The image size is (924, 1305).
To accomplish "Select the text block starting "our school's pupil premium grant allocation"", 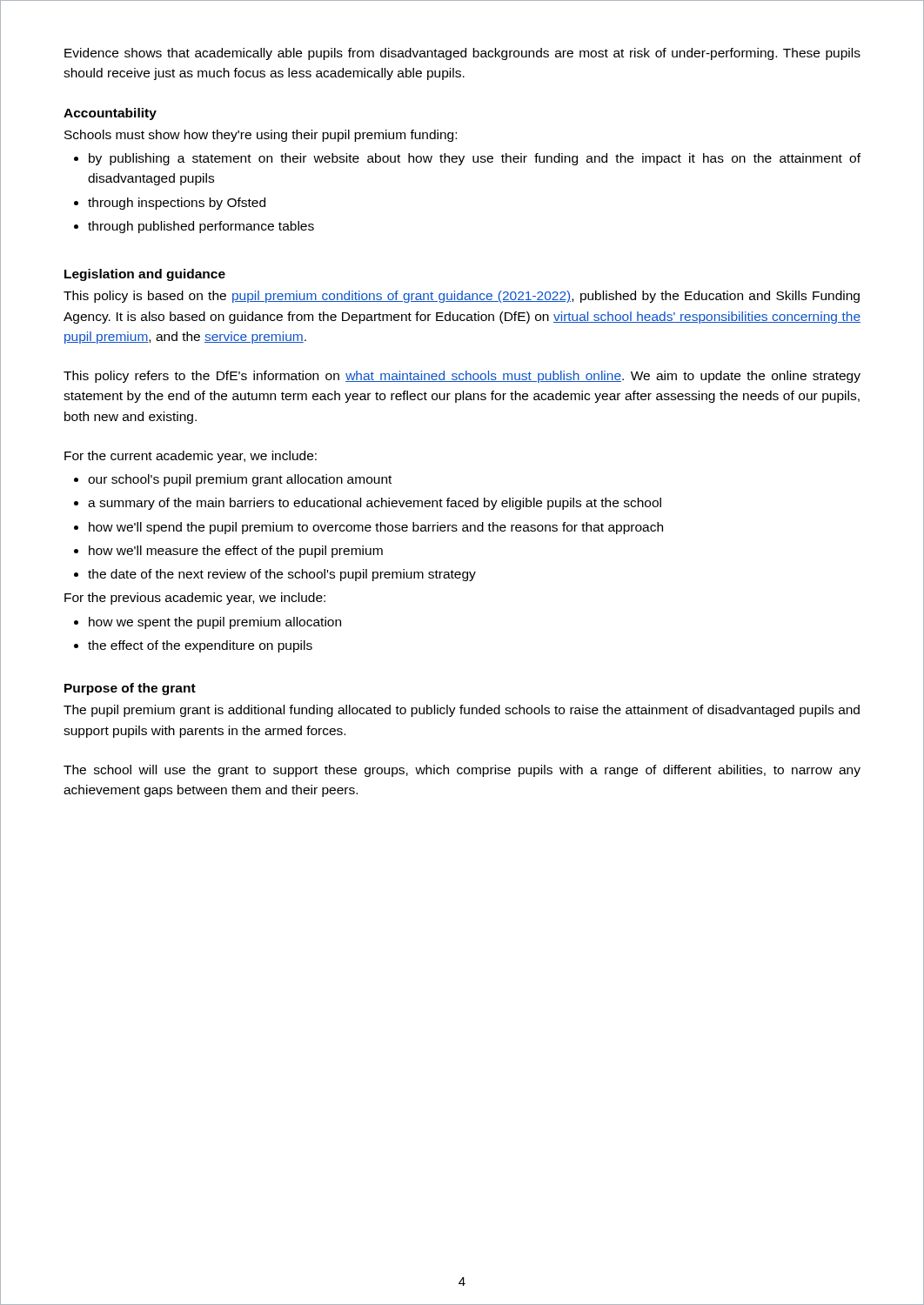I will (x=233, y=480).
